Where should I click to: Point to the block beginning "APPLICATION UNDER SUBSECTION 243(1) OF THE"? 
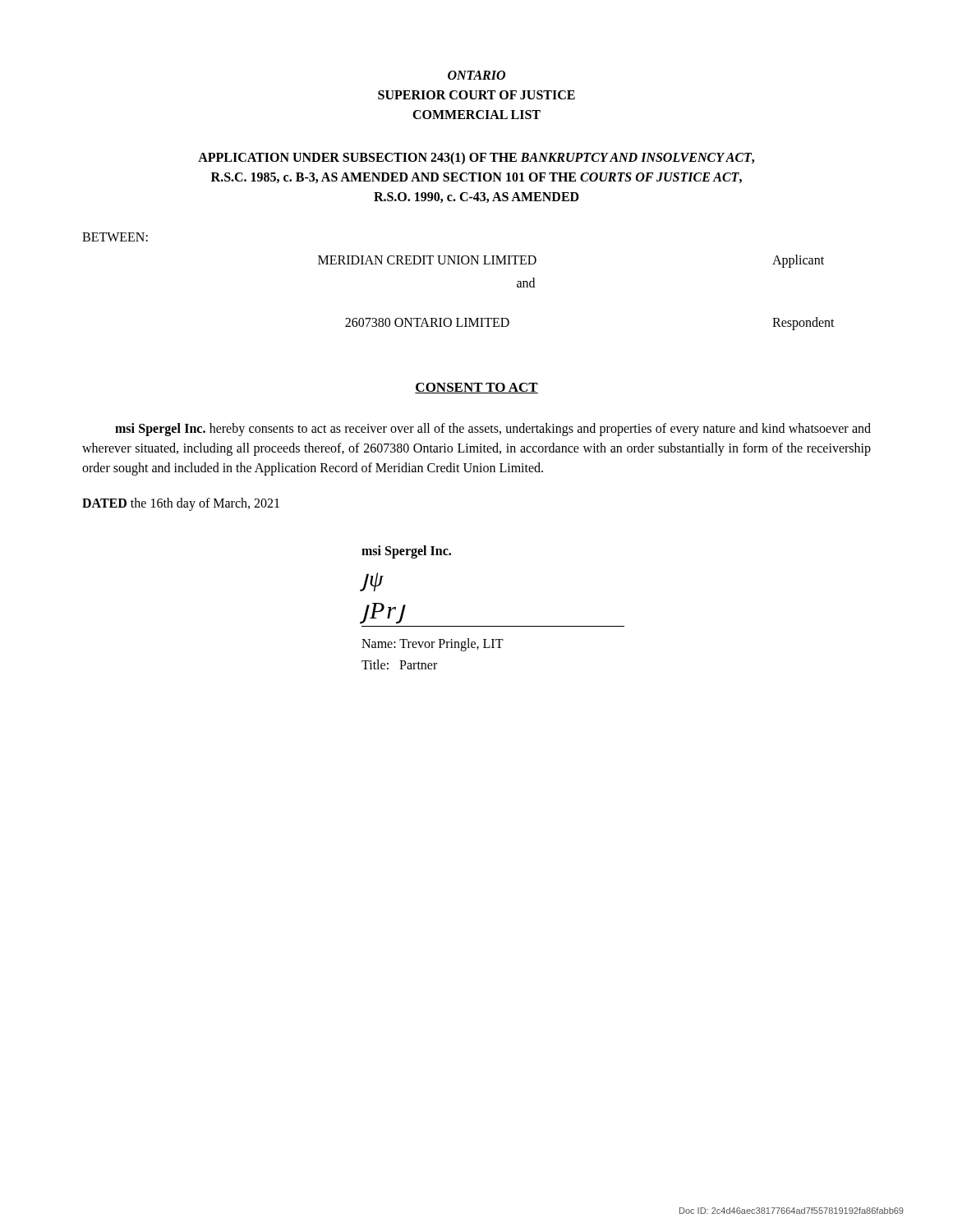click(x=476, y=177)
